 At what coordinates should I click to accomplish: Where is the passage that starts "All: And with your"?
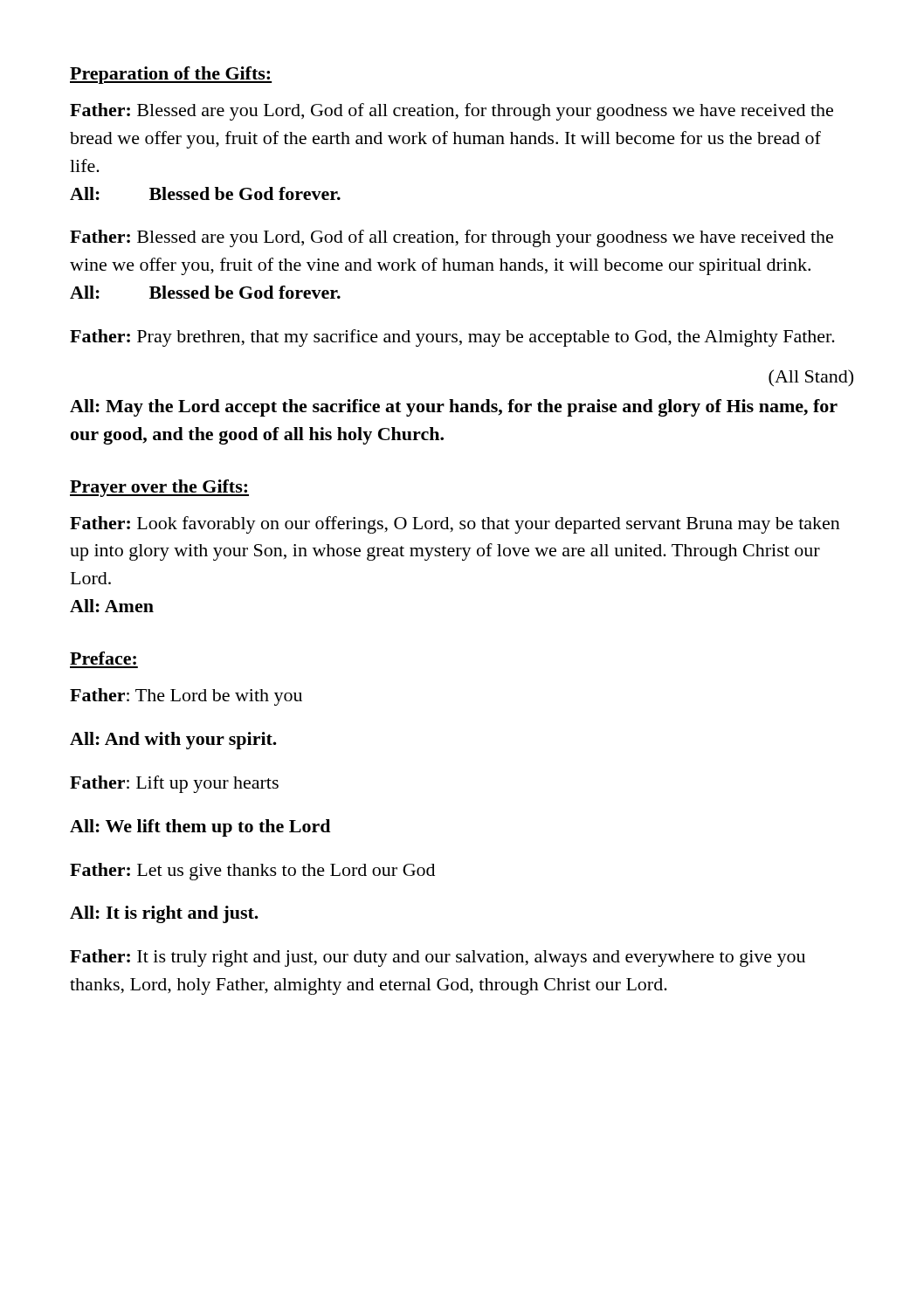[x=174, y=738]
